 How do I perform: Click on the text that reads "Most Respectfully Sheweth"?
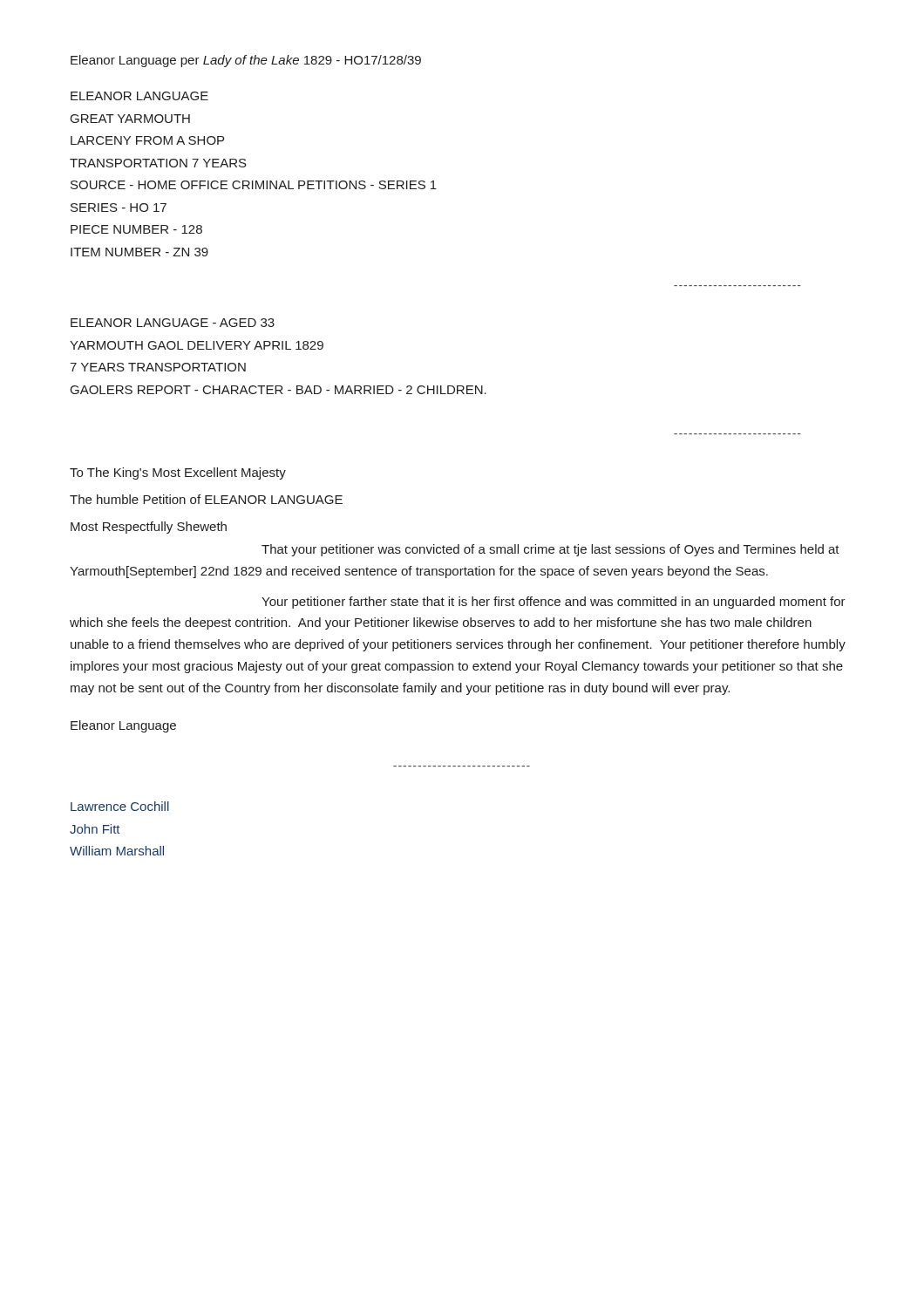point(149,526)
